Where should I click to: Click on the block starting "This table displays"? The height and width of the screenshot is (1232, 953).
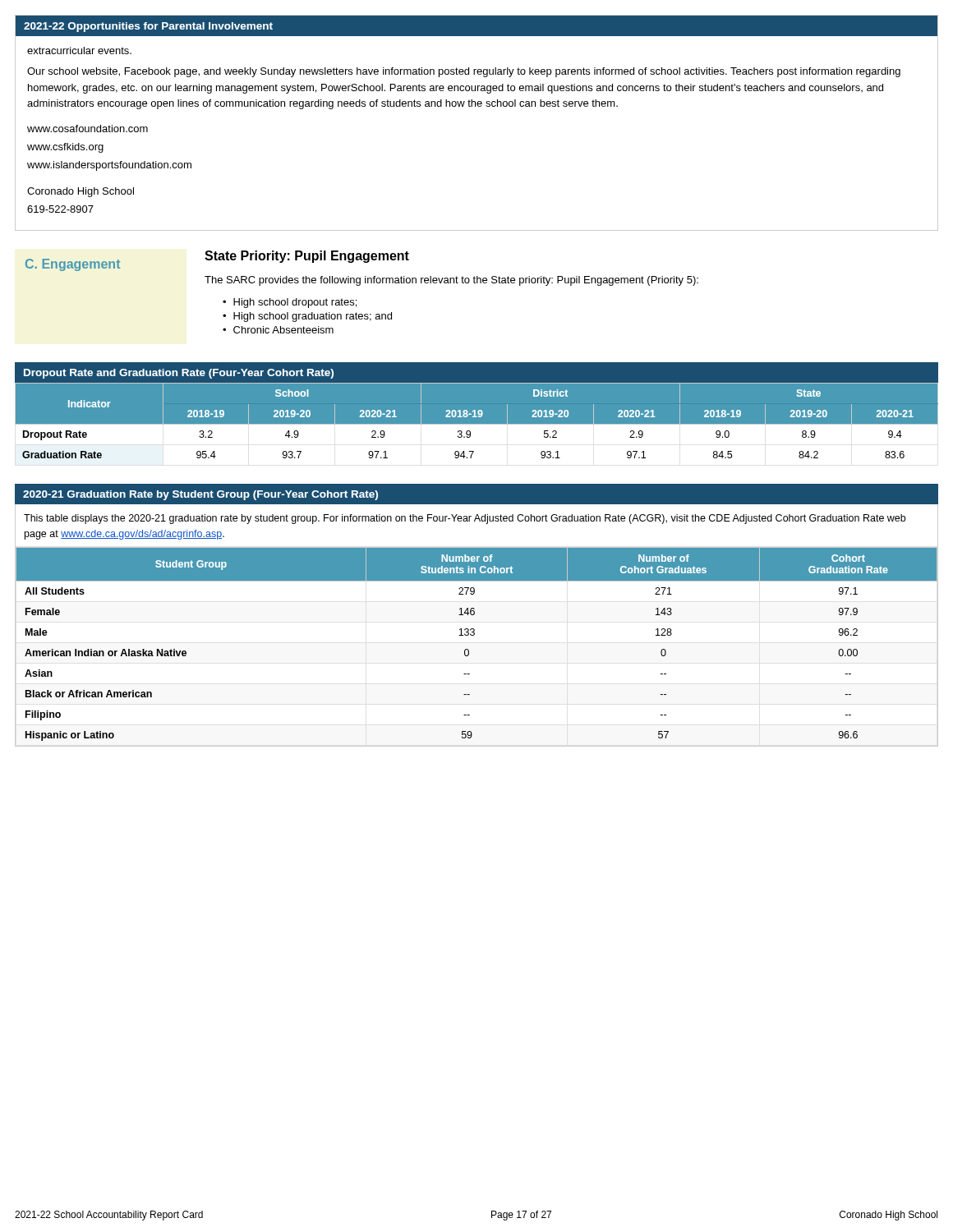click(465, 526)
